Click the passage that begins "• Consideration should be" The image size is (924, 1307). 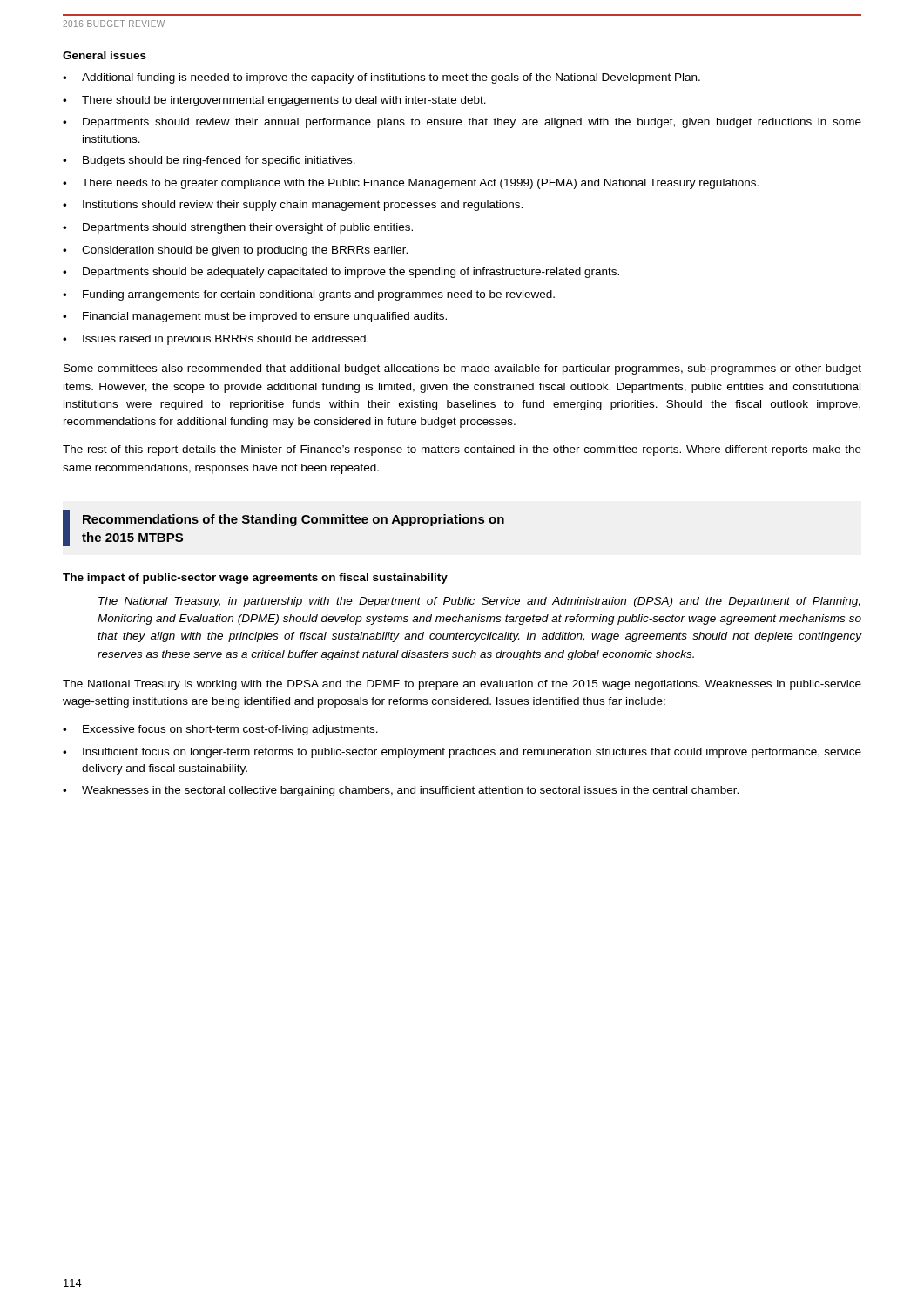coord(235,251)
